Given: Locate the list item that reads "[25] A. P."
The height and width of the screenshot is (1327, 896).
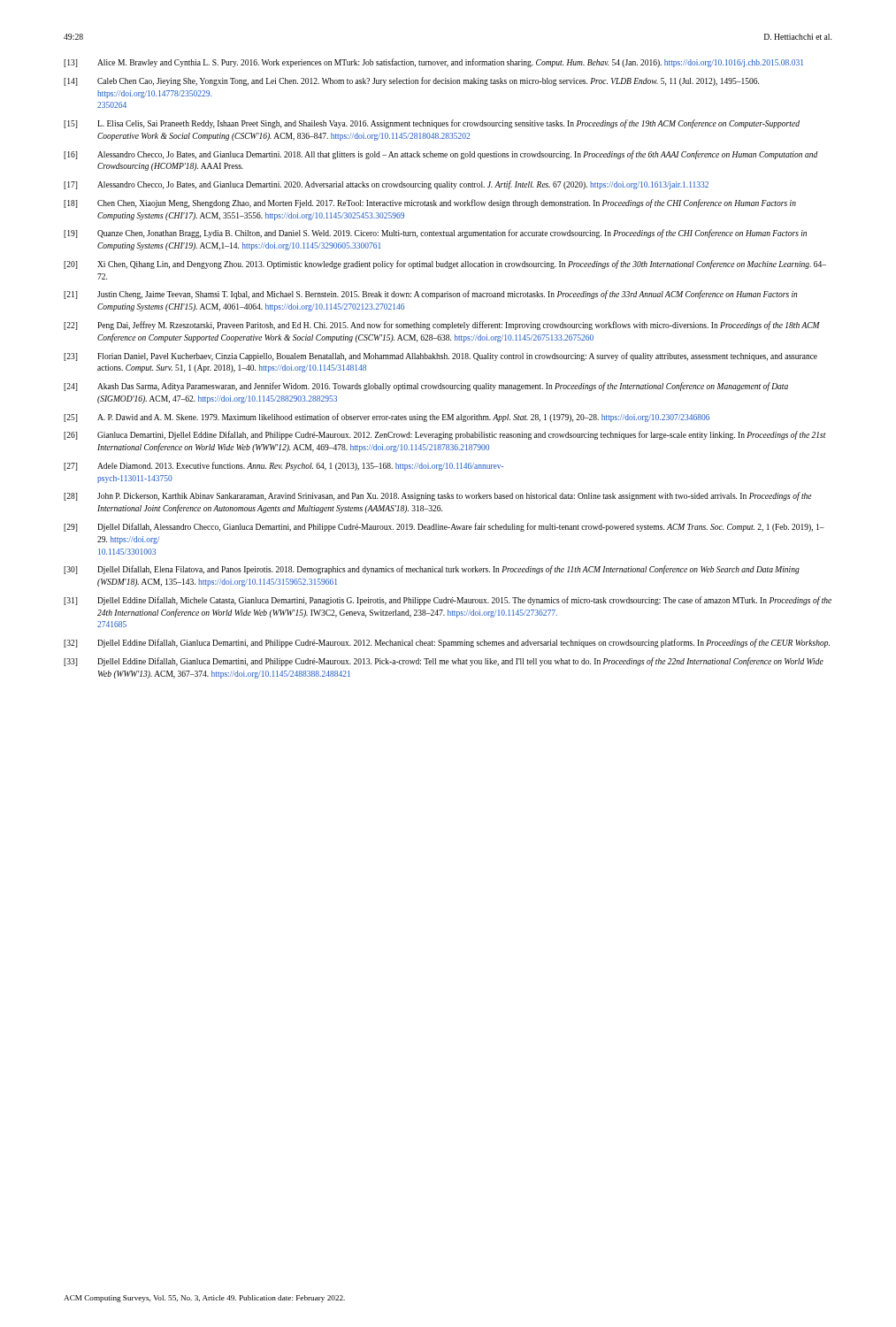Looking at the screenshot, I should (x=448, y=418).
